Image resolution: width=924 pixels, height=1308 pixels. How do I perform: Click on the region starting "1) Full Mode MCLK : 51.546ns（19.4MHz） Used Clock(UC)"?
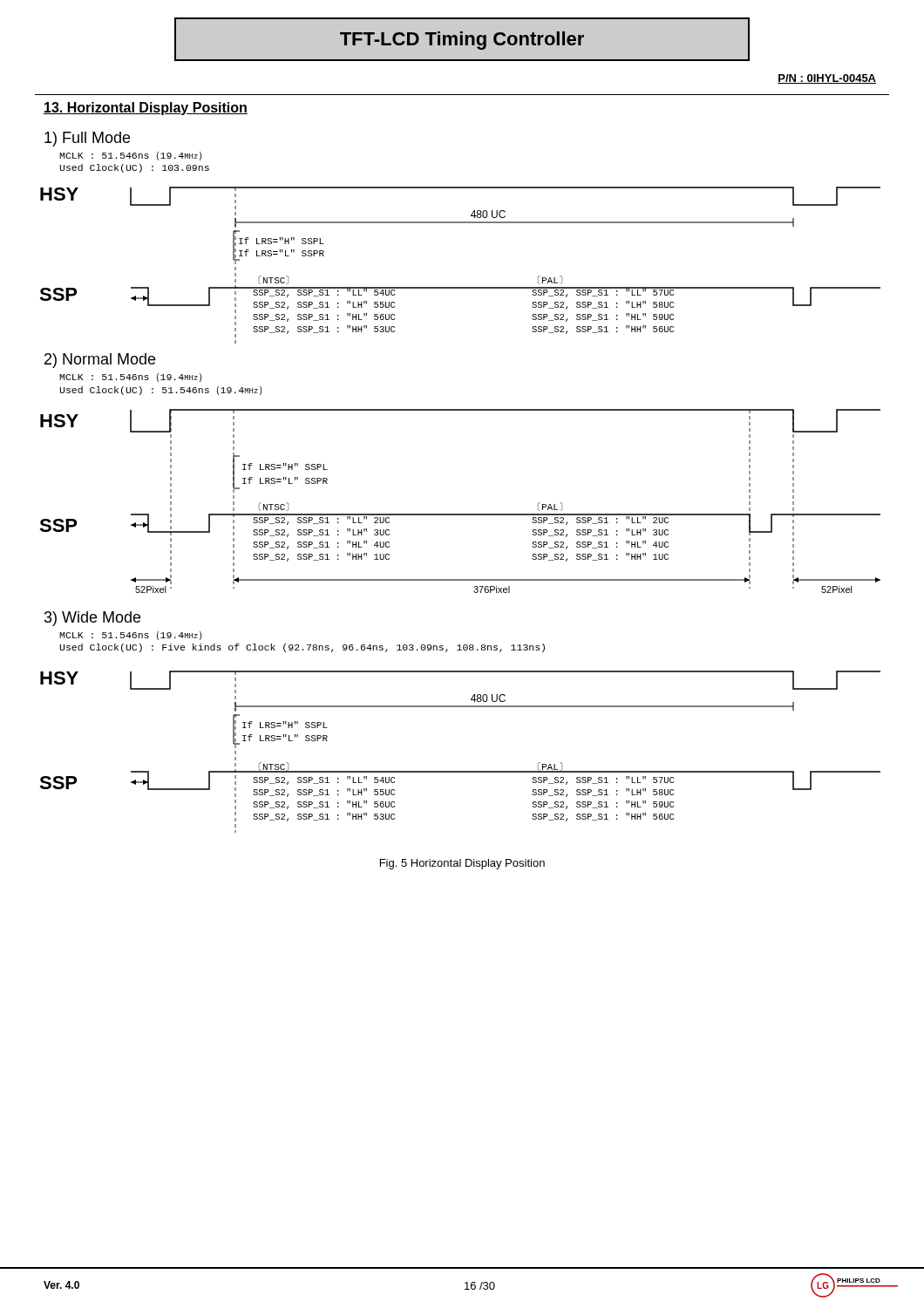click(127, 151)
